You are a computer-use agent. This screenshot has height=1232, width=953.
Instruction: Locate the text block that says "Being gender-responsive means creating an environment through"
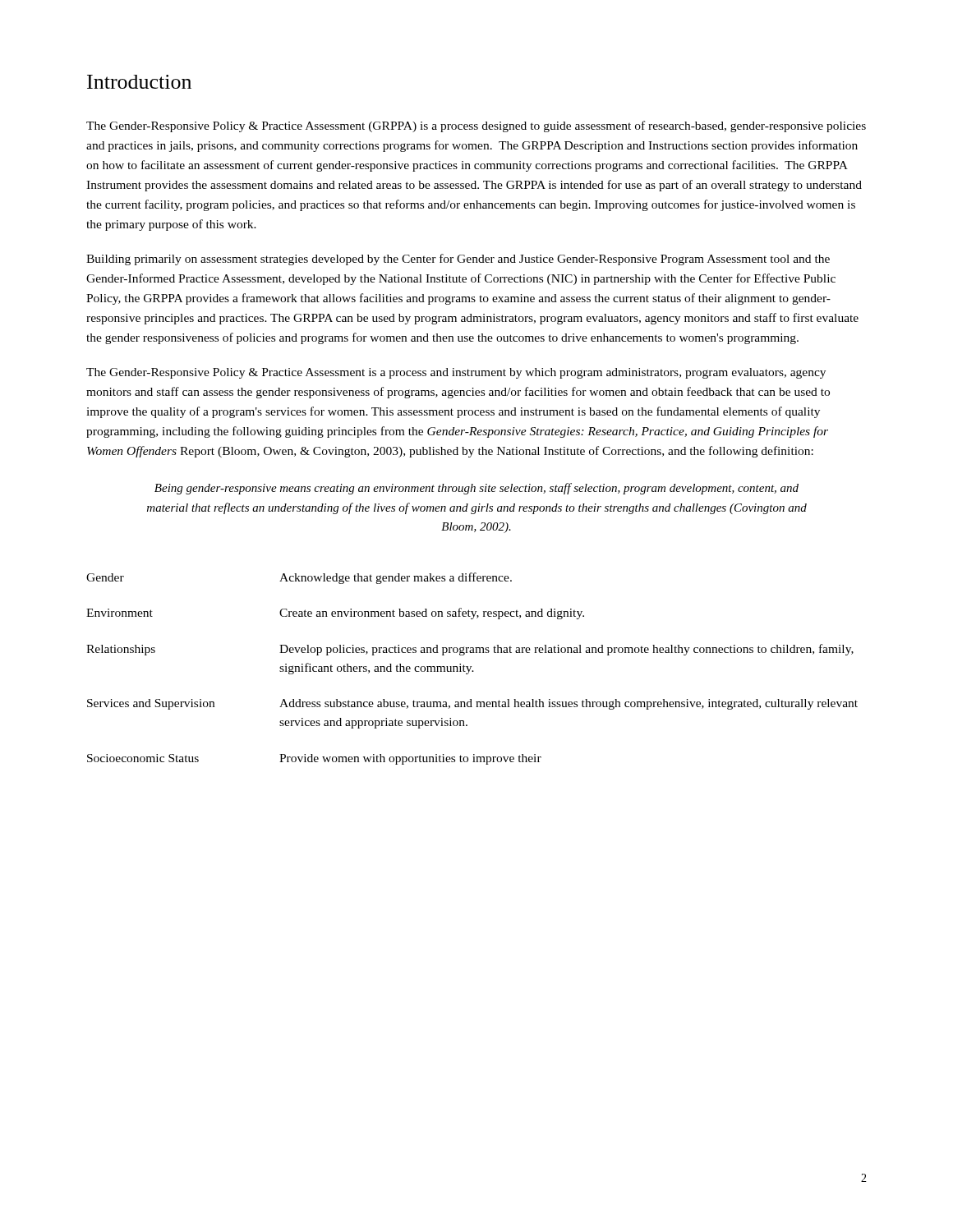476,507
